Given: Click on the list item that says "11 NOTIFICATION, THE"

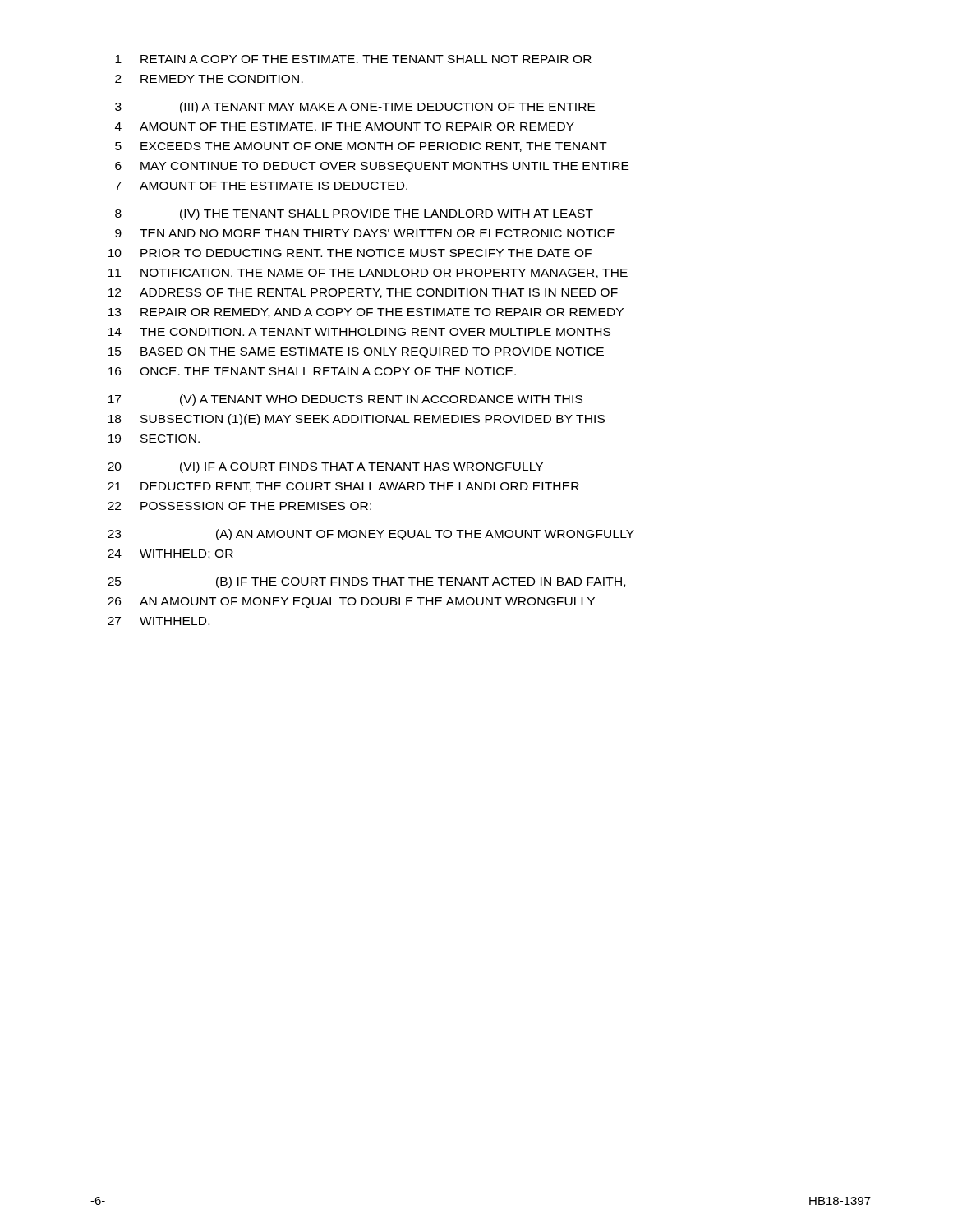Looking at the screenshot, I should [481, 273].
